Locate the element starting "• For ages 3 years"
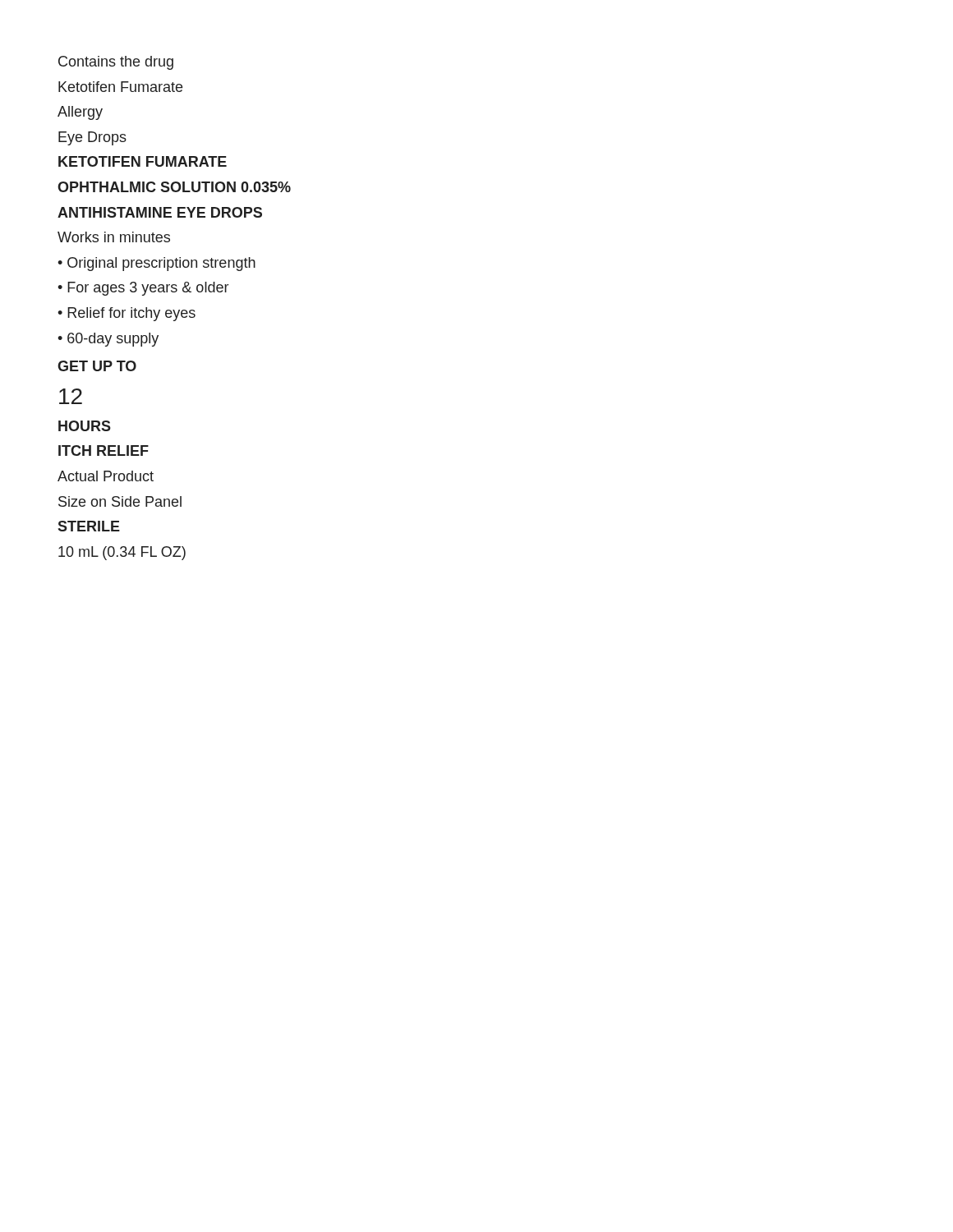This screenshot has height=1232, width=953. tap(143, 288)
